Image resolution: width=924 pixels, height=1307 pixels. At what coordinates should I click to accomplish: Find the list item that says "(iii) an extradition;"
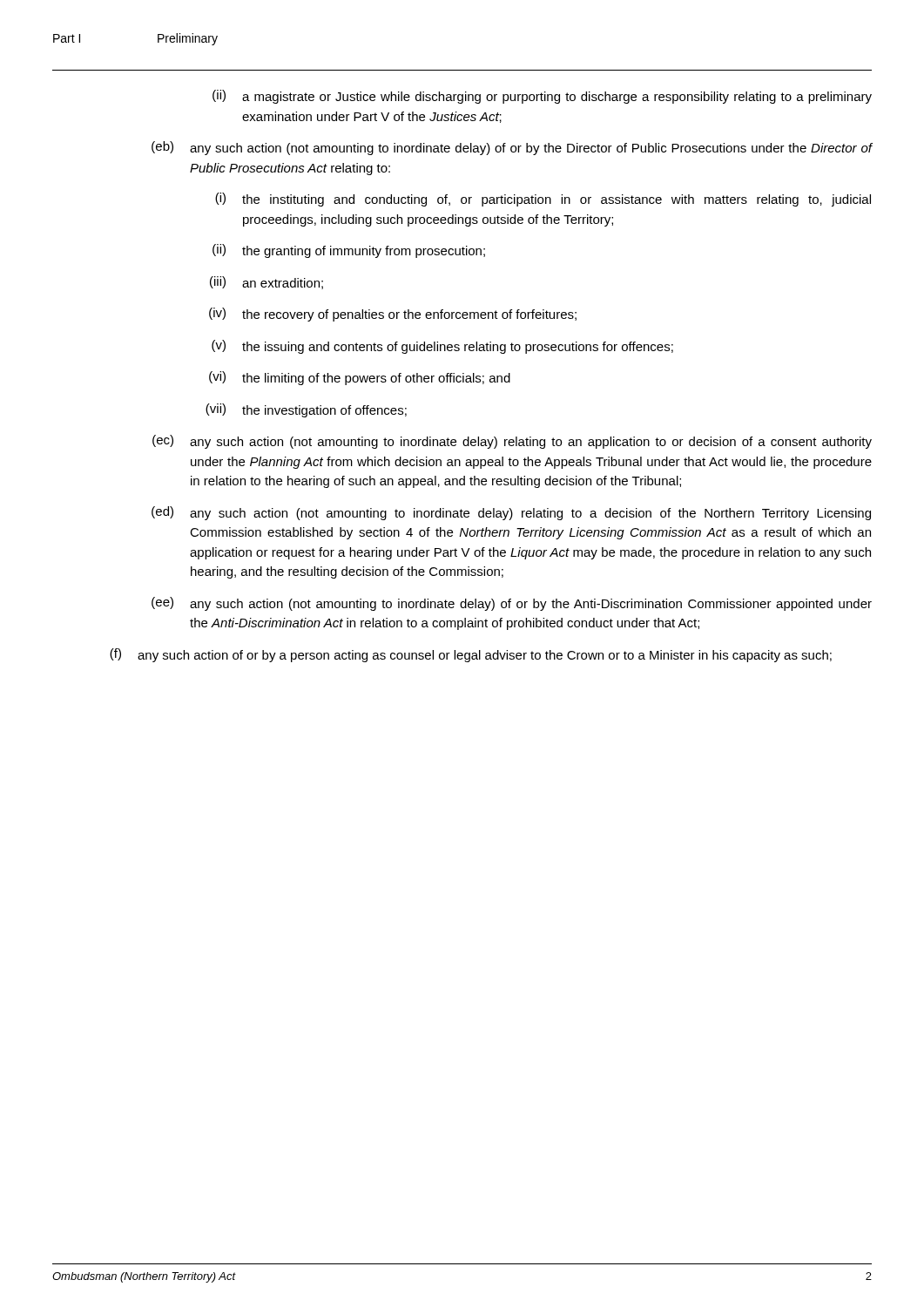pos(266,283)
